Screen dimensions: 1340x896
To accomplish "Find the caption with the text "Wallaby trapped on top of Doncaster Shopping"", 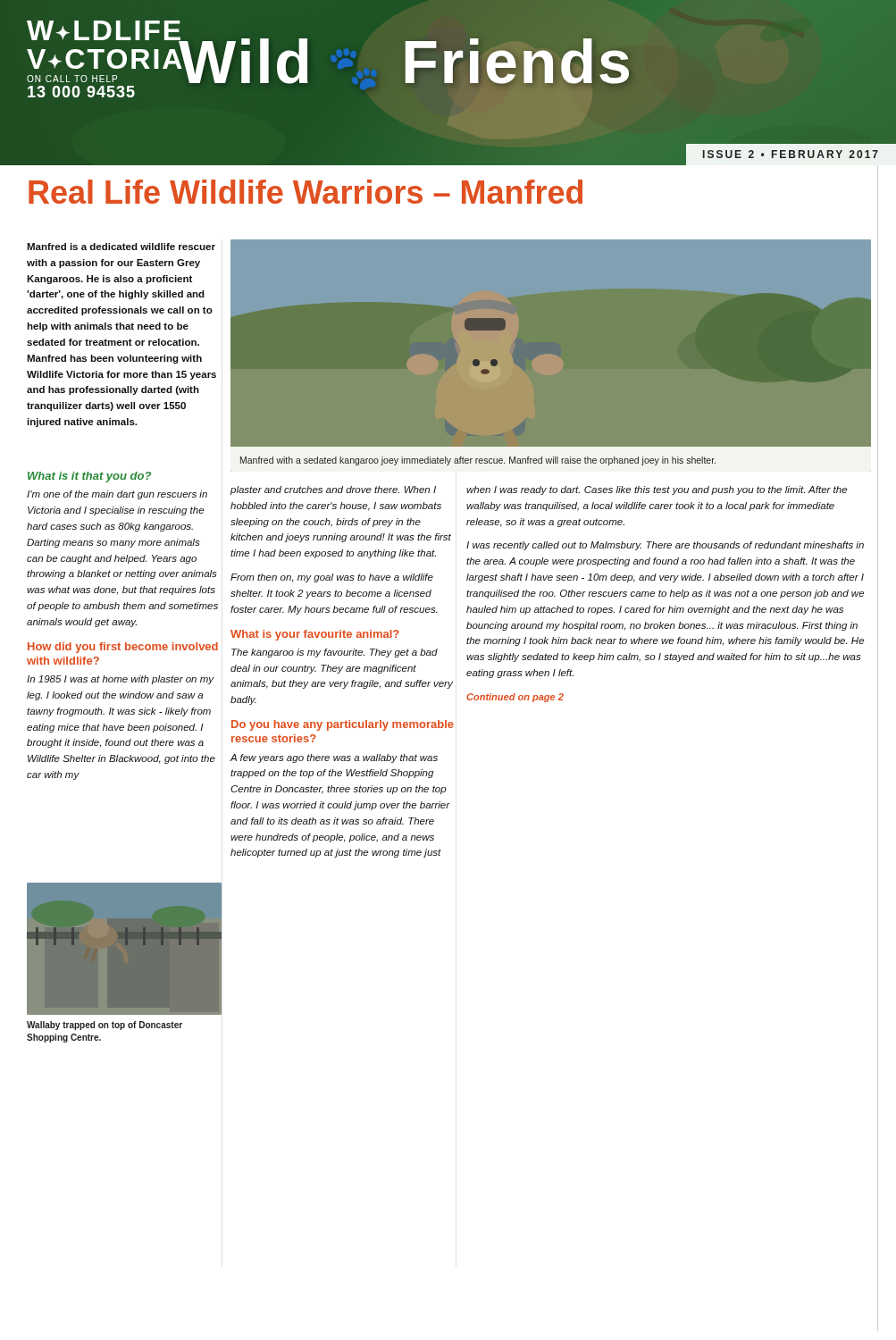I will (124, 1032).
